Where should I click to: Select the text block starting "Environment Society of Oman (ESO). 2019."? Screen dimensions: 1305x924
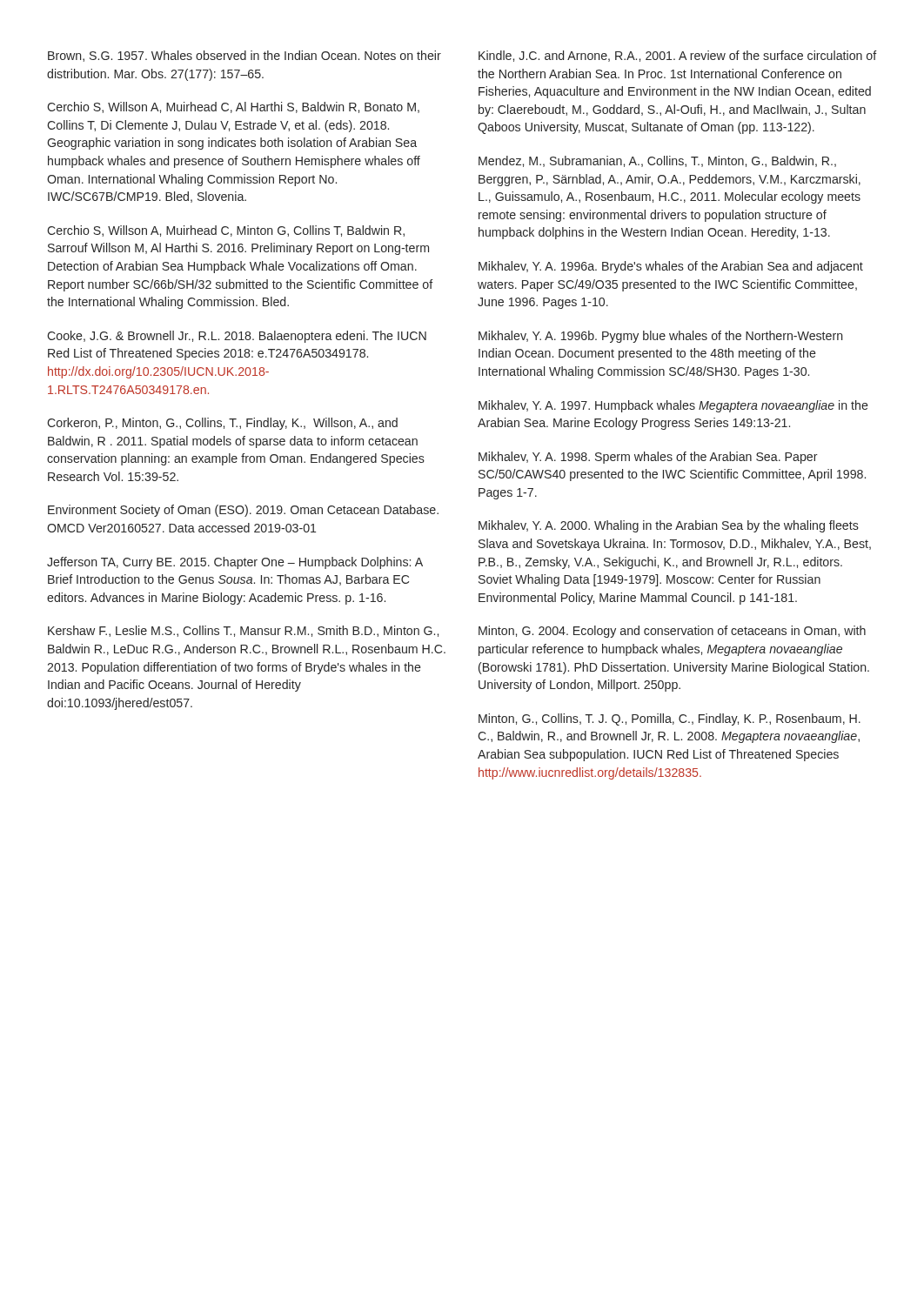243,519
